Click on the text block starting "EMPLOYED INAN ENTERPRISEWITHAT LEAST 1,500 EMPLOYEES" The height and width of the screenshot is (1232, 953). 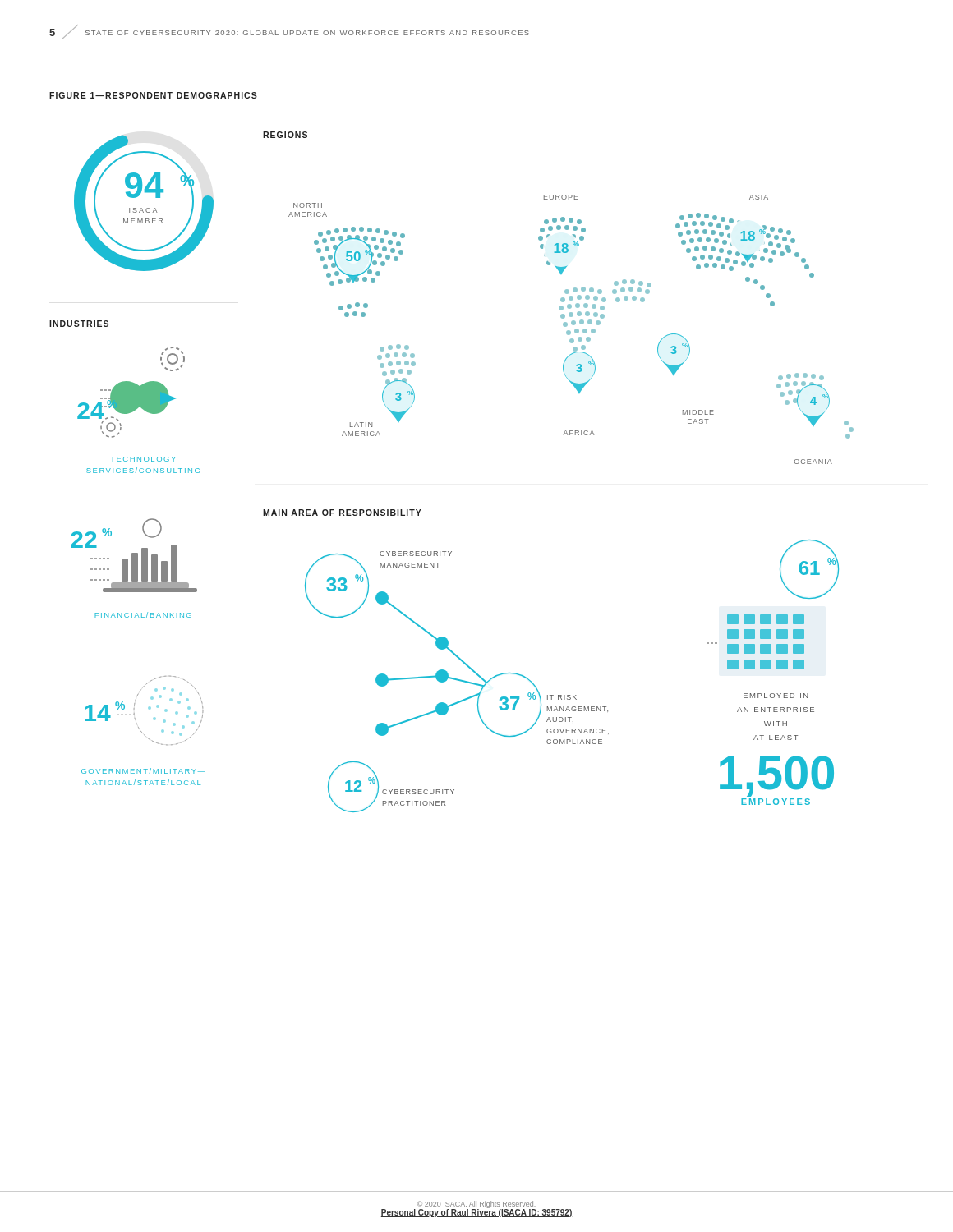point(776,748)
